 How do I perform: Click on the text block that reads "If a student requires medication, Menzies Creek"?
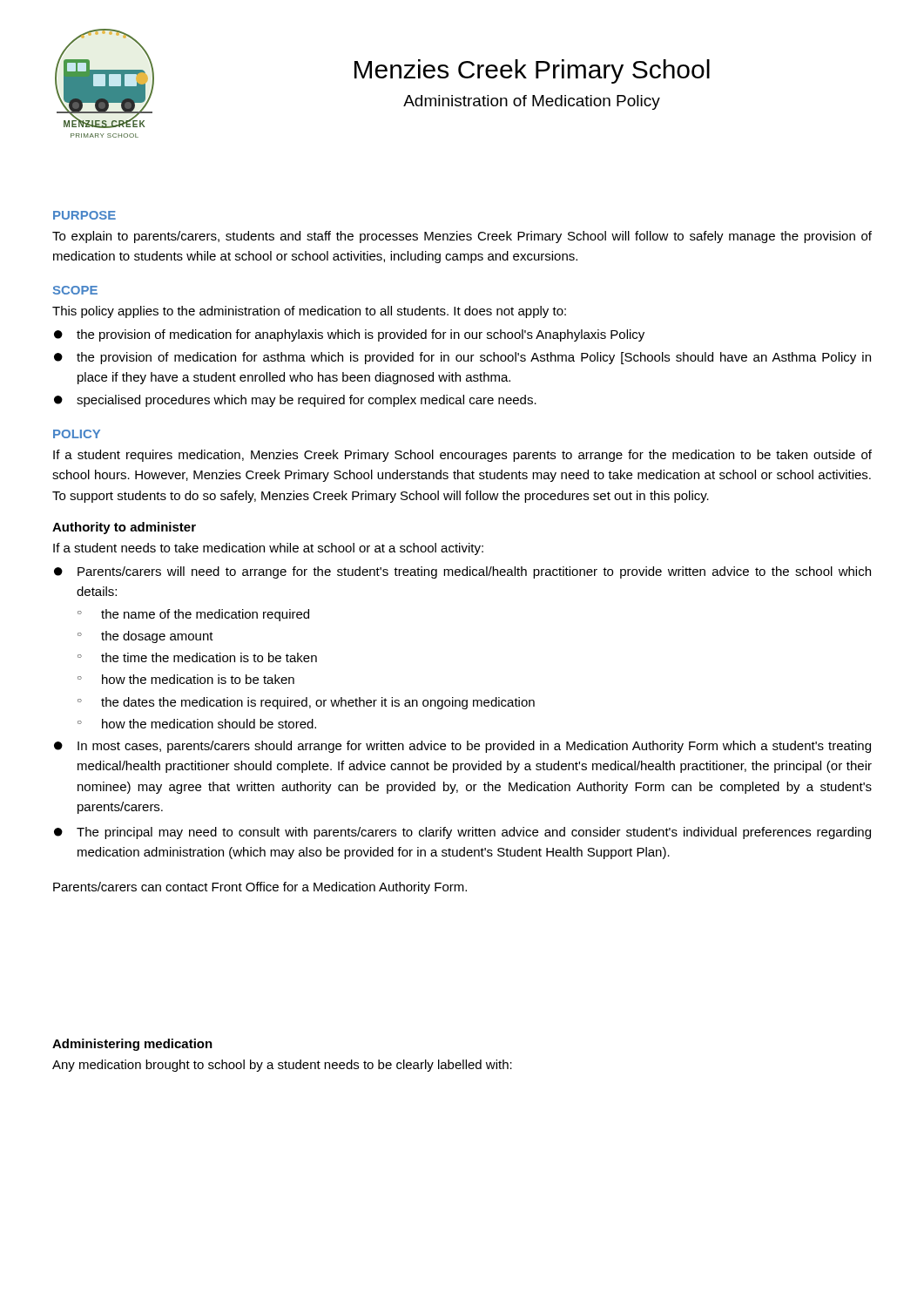(462, 475)
